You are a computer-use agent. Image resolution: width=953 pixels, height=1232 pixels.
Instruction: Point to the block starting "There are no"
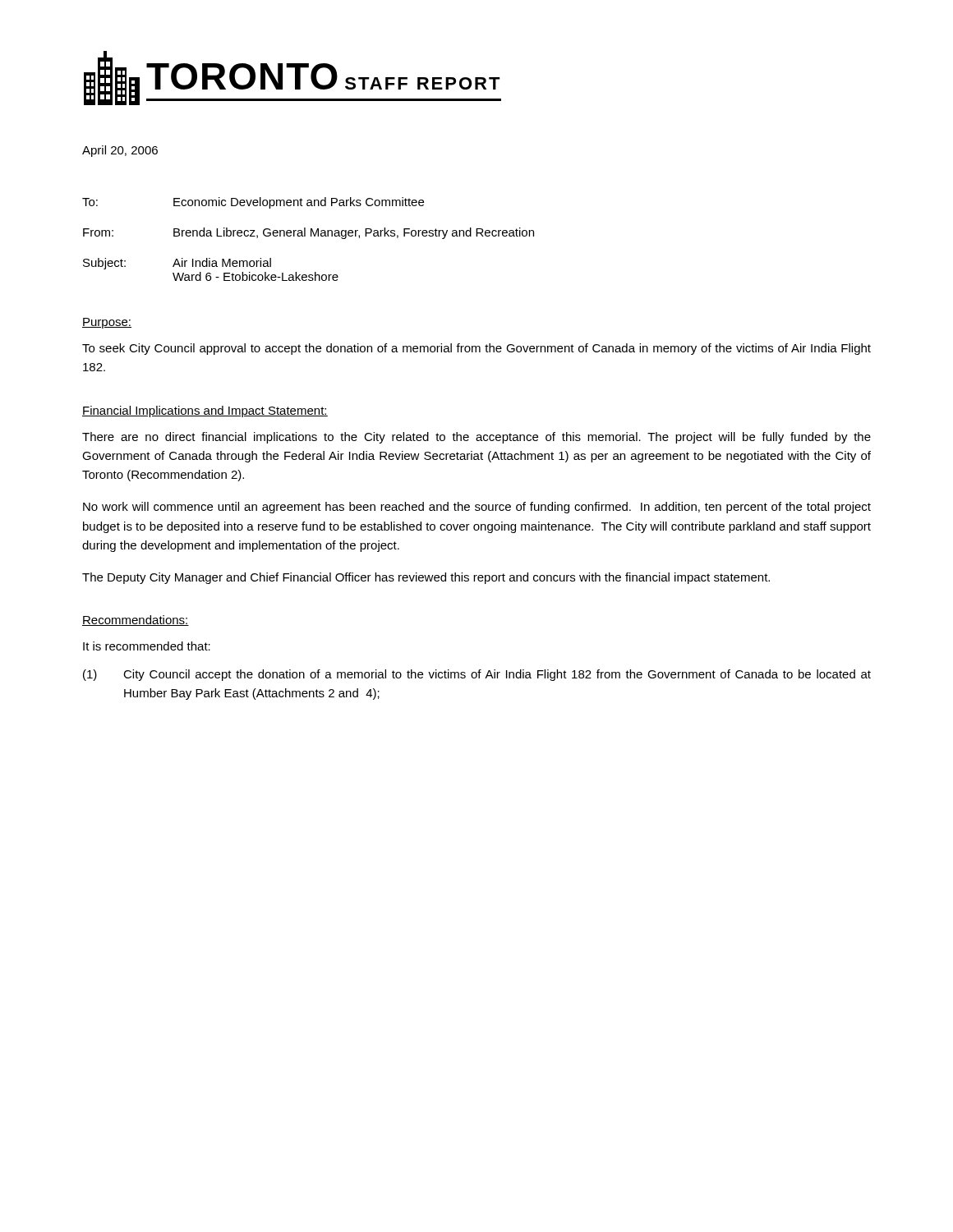click(x=476, y=455)
